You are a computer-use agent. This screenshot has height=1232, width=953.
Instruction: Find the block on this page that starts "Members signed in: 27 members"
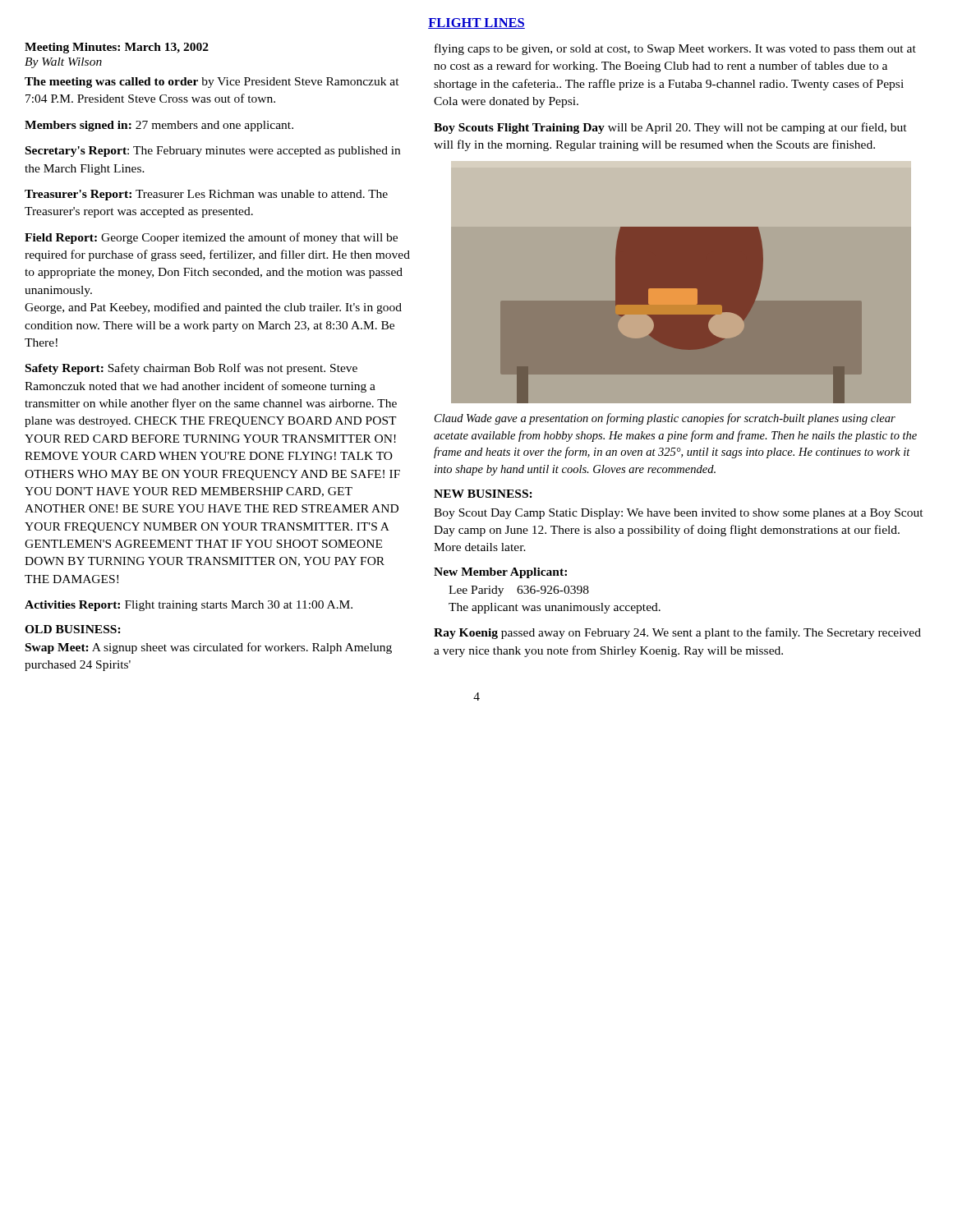(x=159, y=124)
